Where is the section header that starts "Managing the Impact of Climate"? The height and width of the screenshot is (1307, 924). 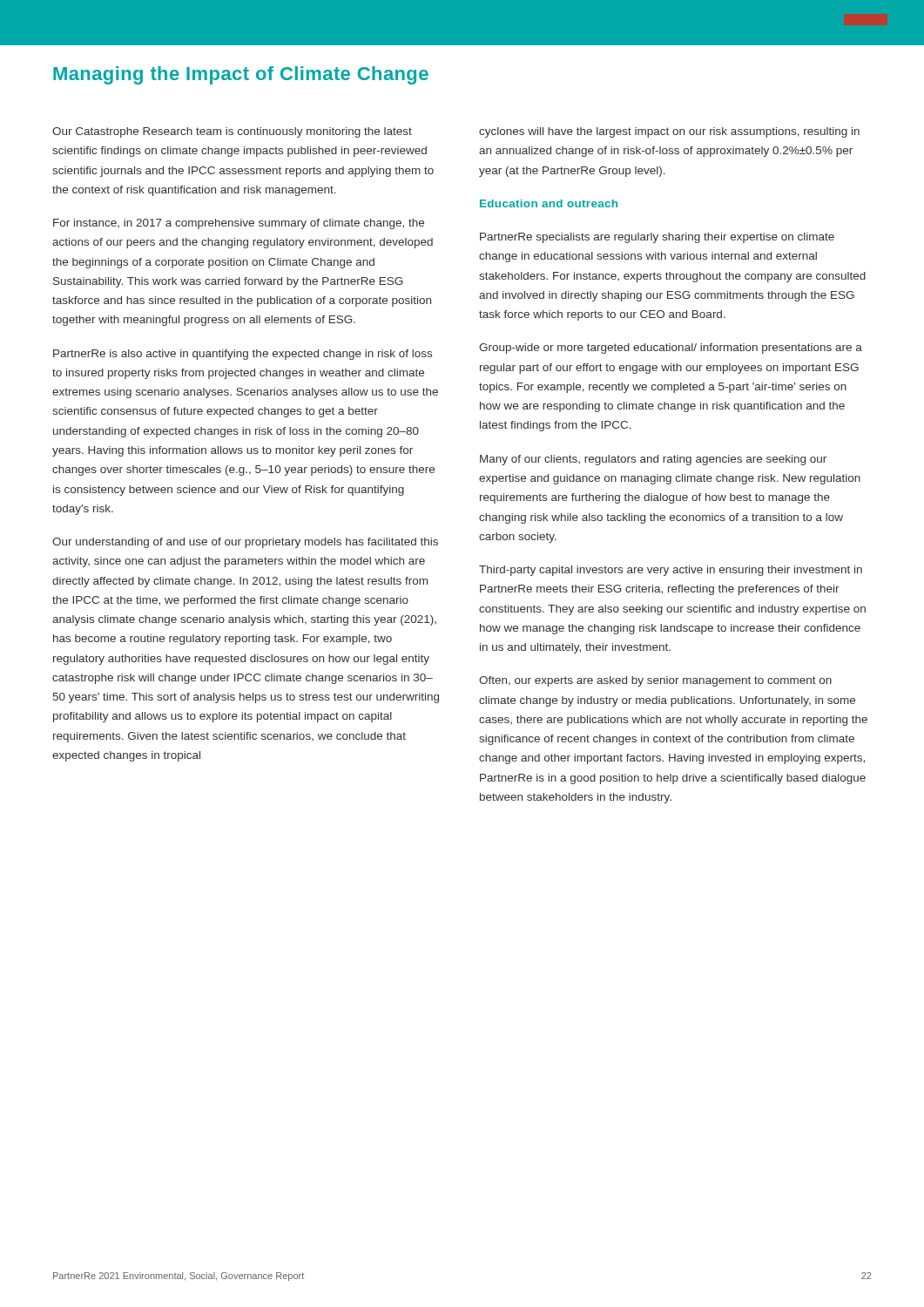[x=241, y=74]
